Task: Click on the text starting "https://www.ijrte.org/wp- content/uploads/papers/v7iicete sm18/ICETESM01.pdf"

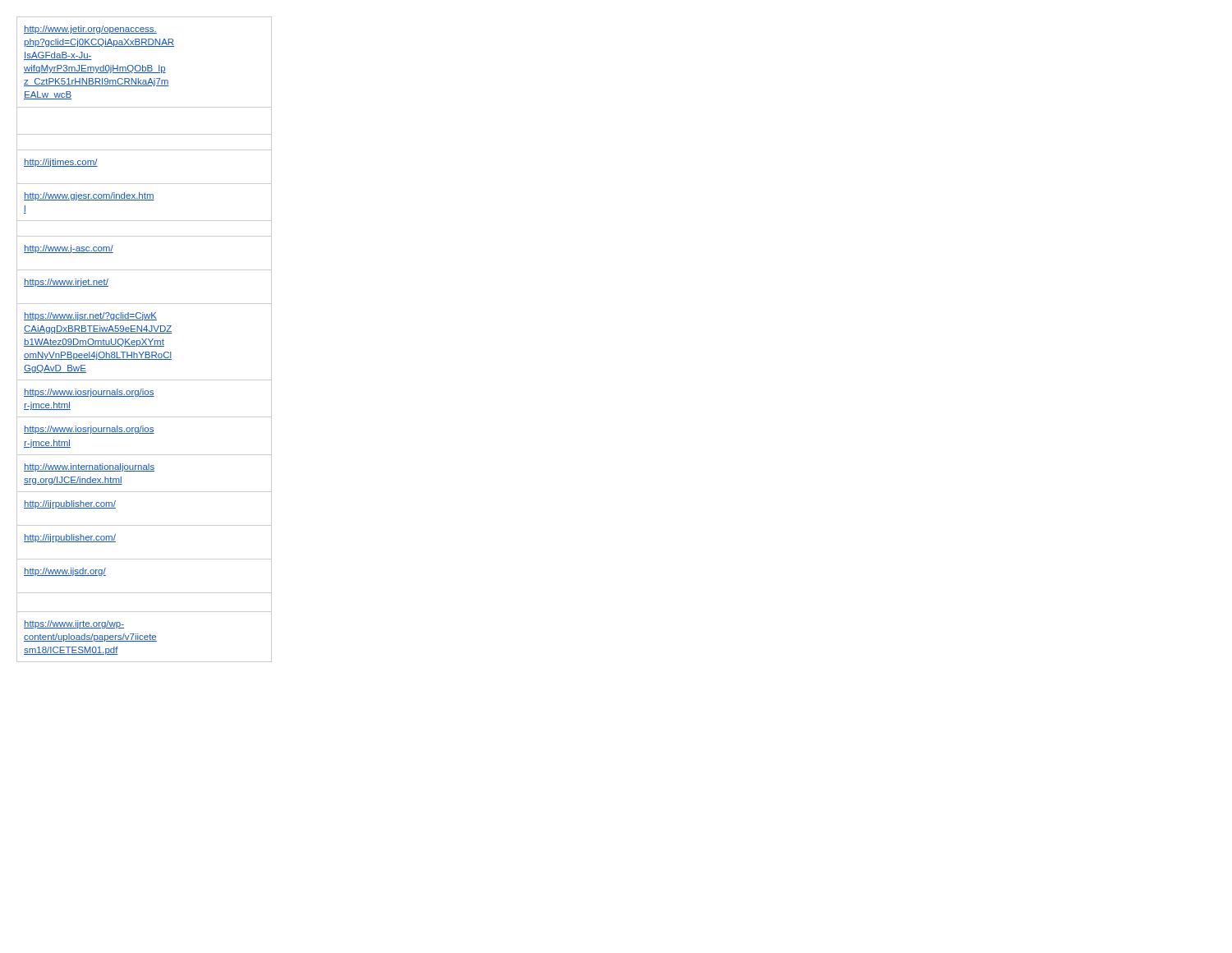Action: 144,637
